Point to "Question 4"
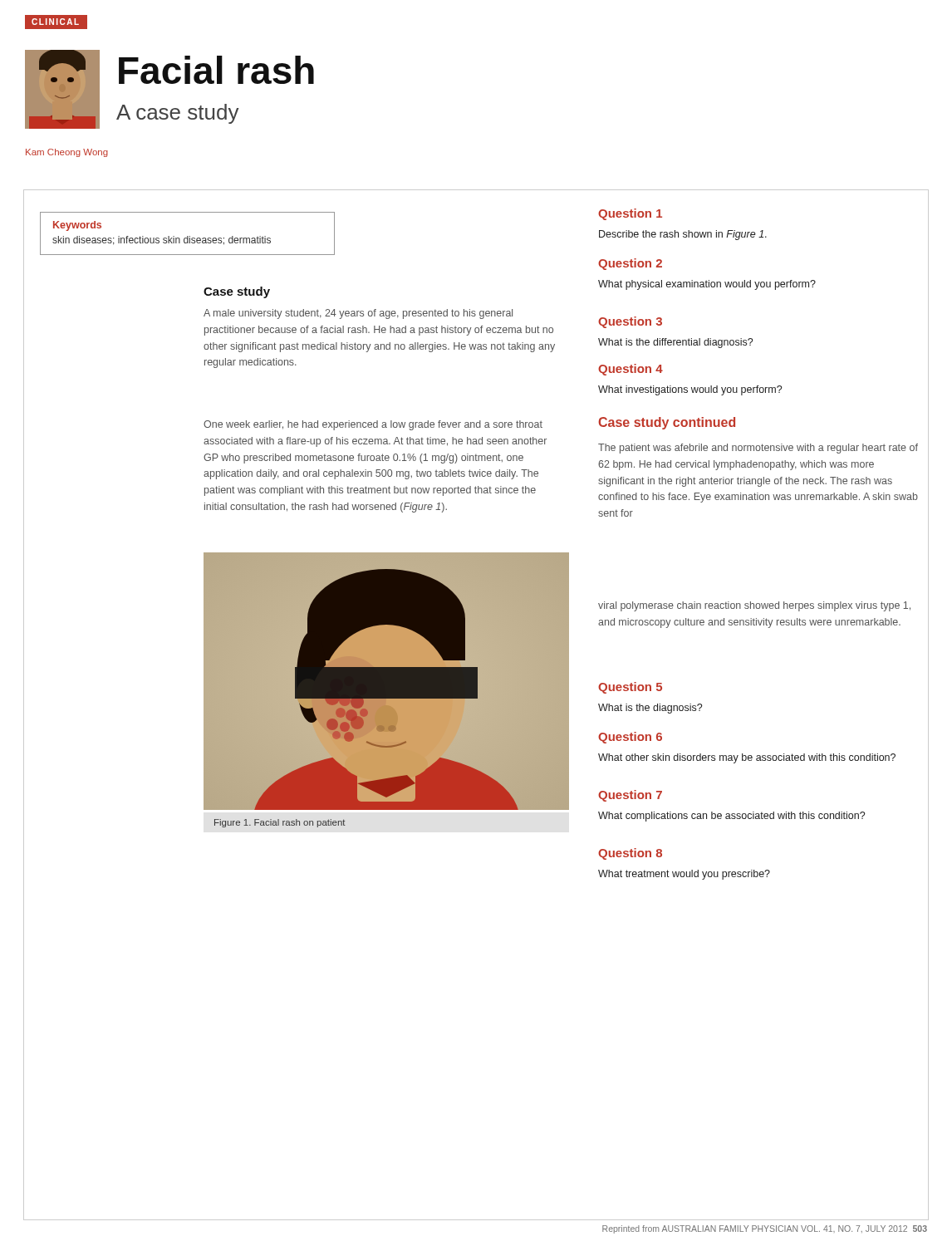 (630, 368)
